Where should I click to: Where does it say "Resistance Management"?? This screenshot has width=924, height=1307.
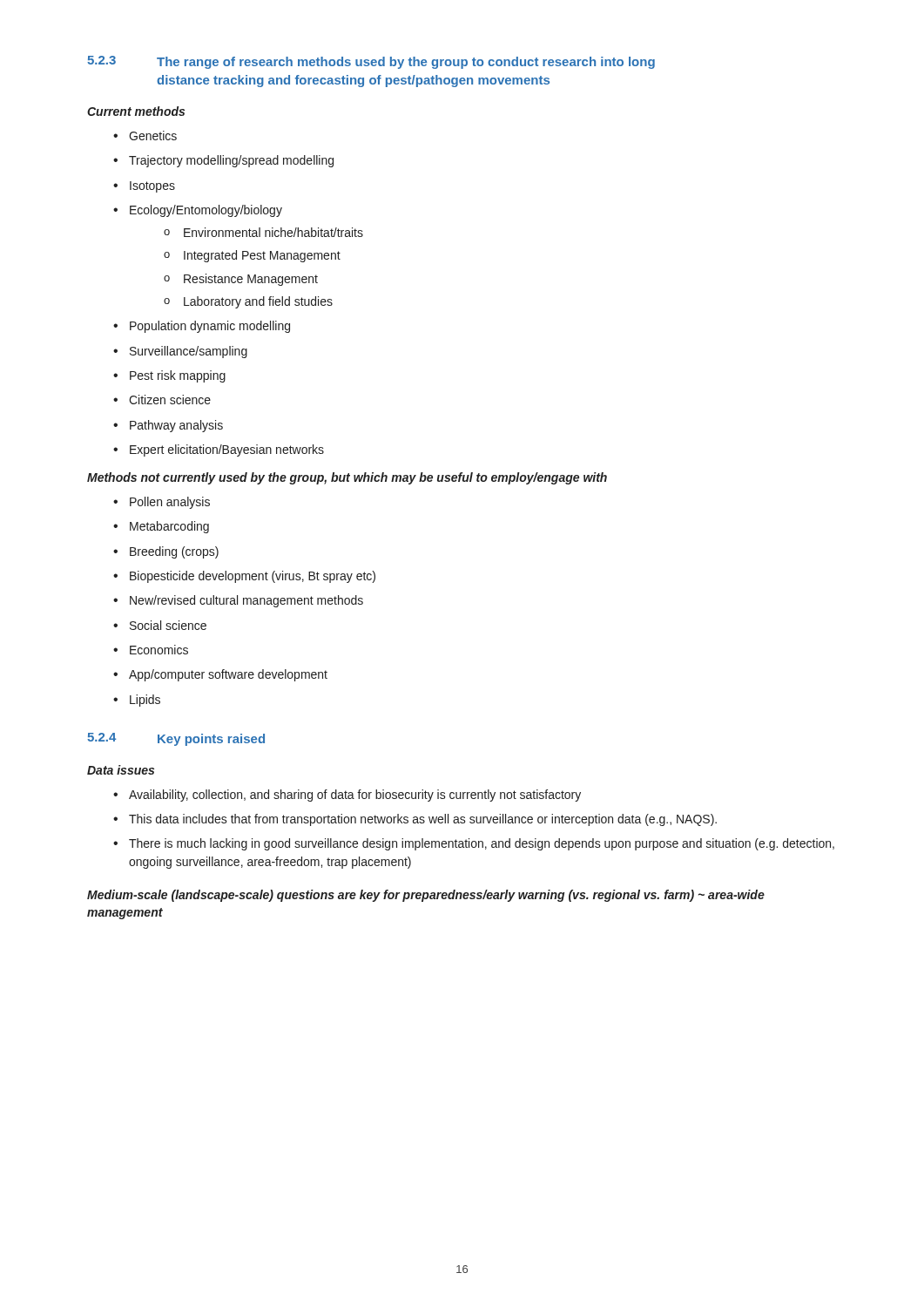click(x=241, y=280)
